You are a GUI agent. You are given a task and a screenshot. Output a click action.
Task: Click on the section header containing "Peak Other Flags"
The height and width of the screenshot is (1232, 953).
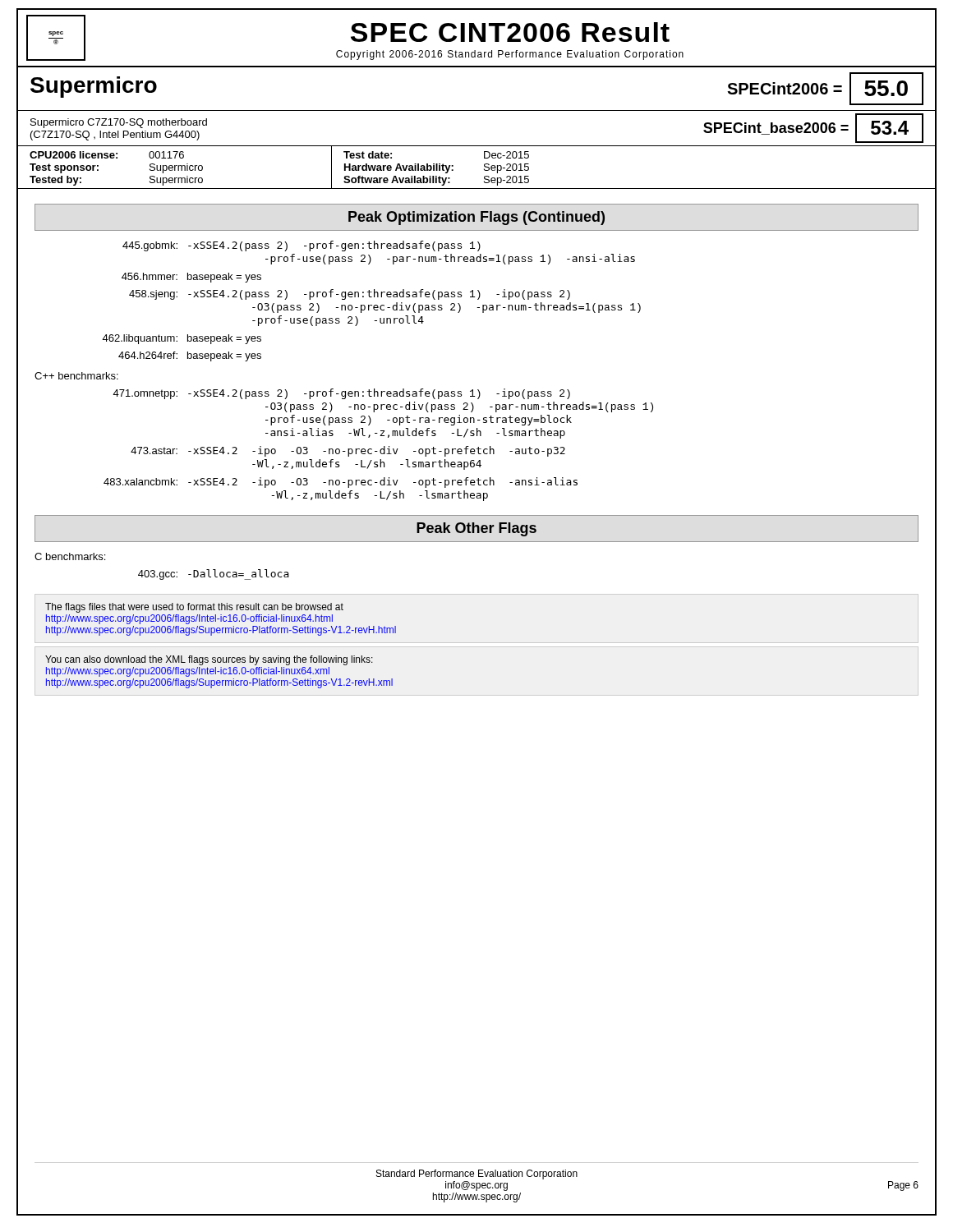tap(476, 528)
